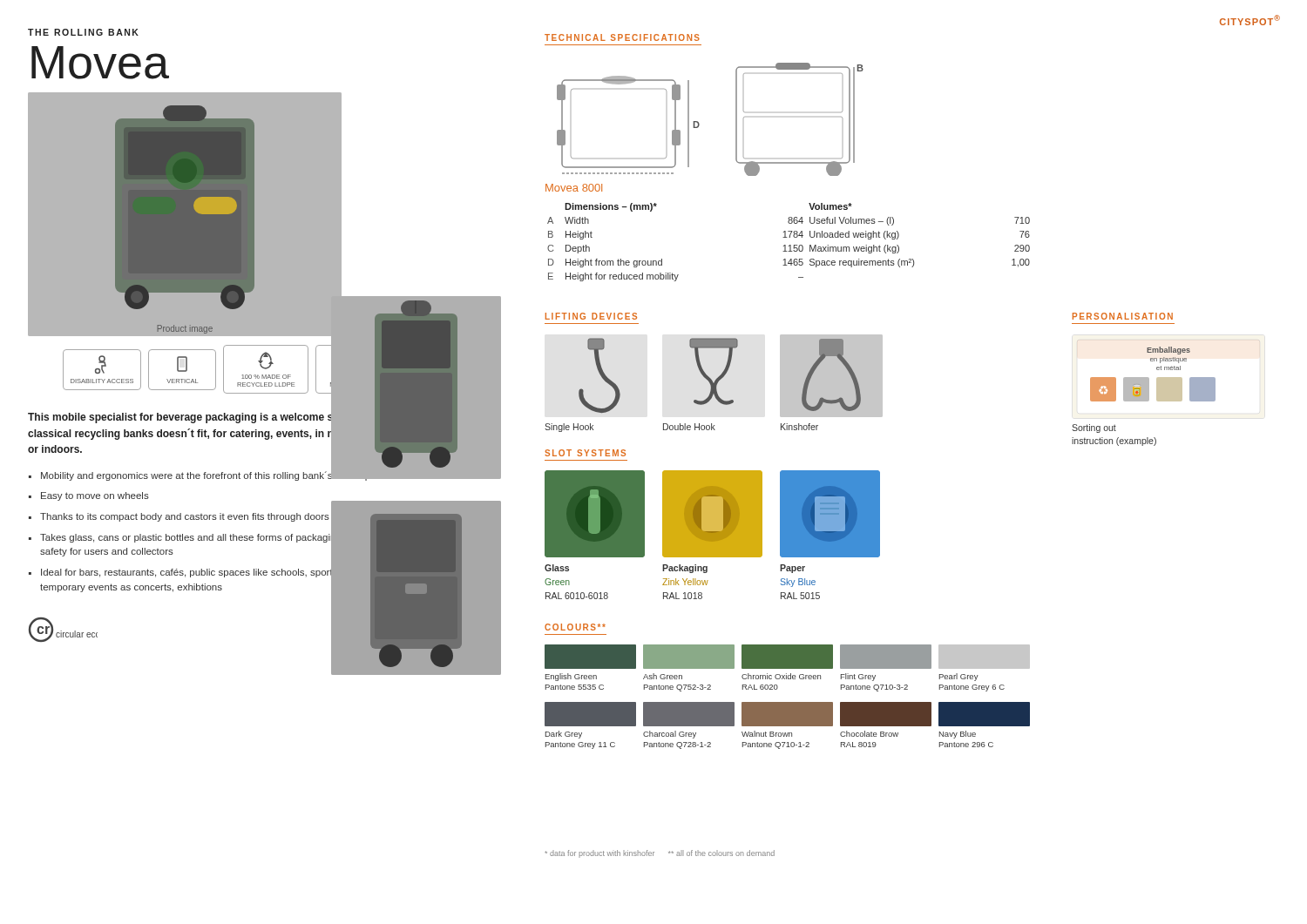Select the footnote that says "data for product with kinshofer **"
Image resolution: width=1307 pixels, height=924 pixels.
[660, 853]
